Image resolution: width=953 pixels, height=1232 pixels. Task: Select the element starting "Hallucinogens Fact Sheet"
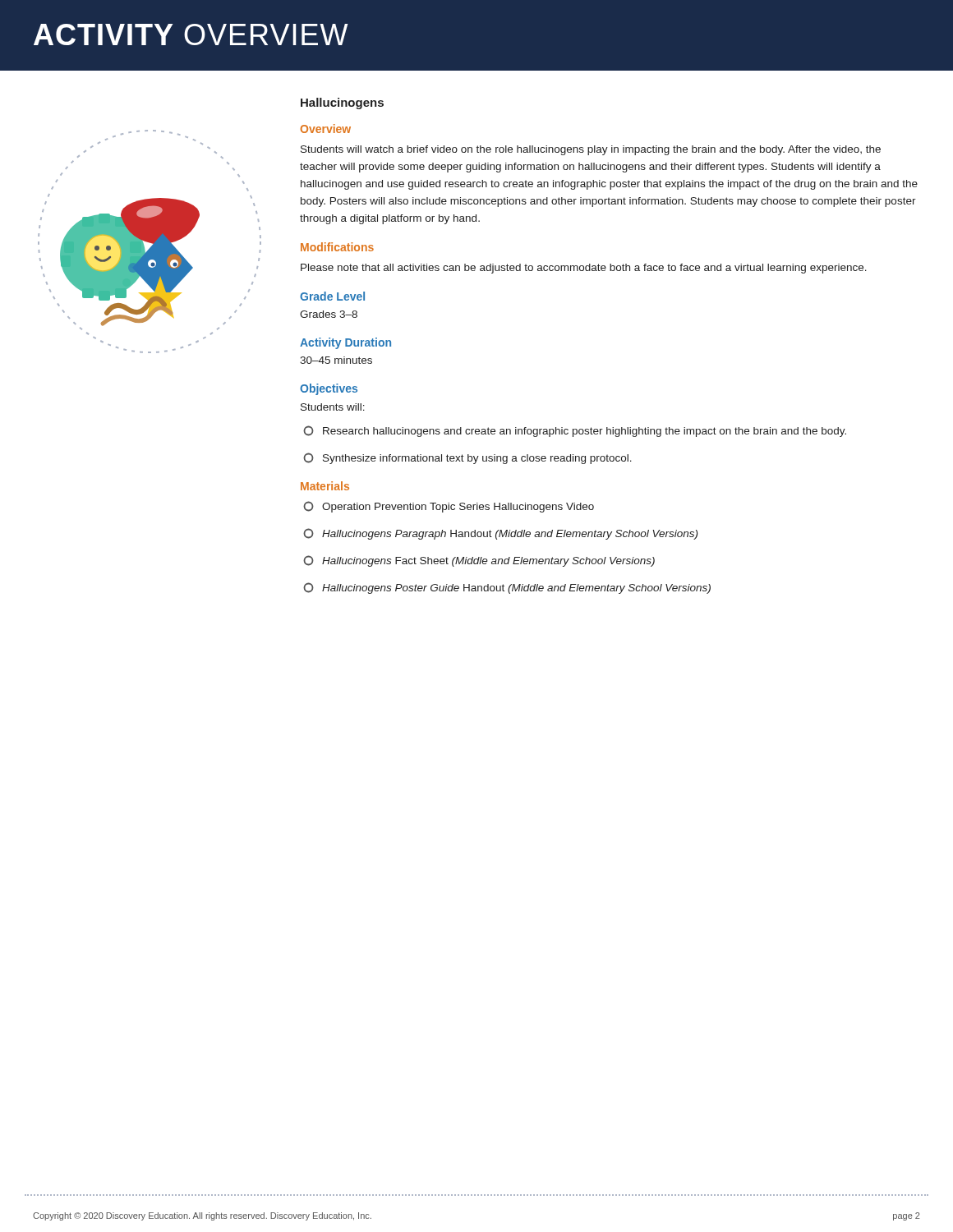pos(479,561)
